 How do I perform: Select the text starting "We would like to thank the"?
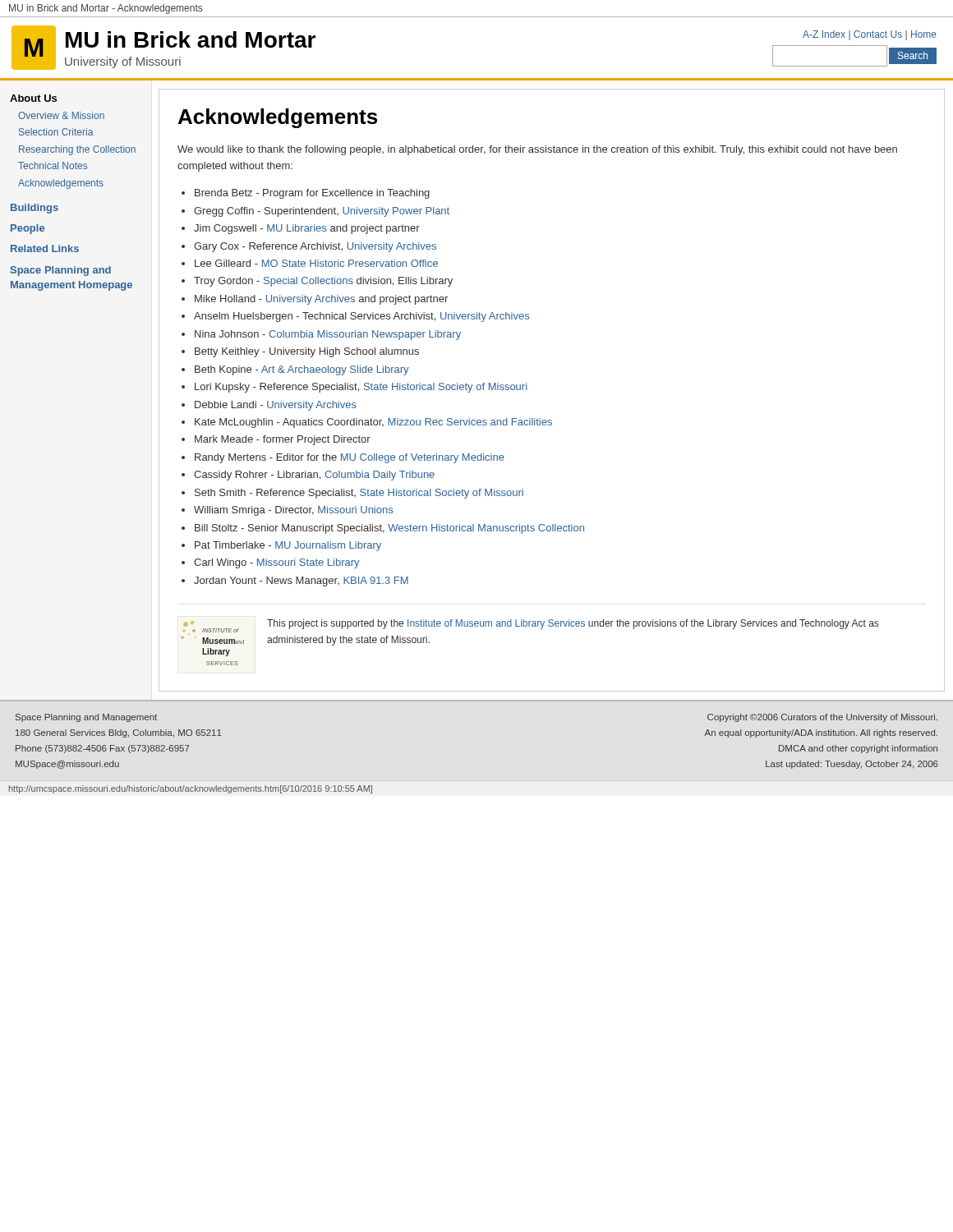click(x=538, y=157)
